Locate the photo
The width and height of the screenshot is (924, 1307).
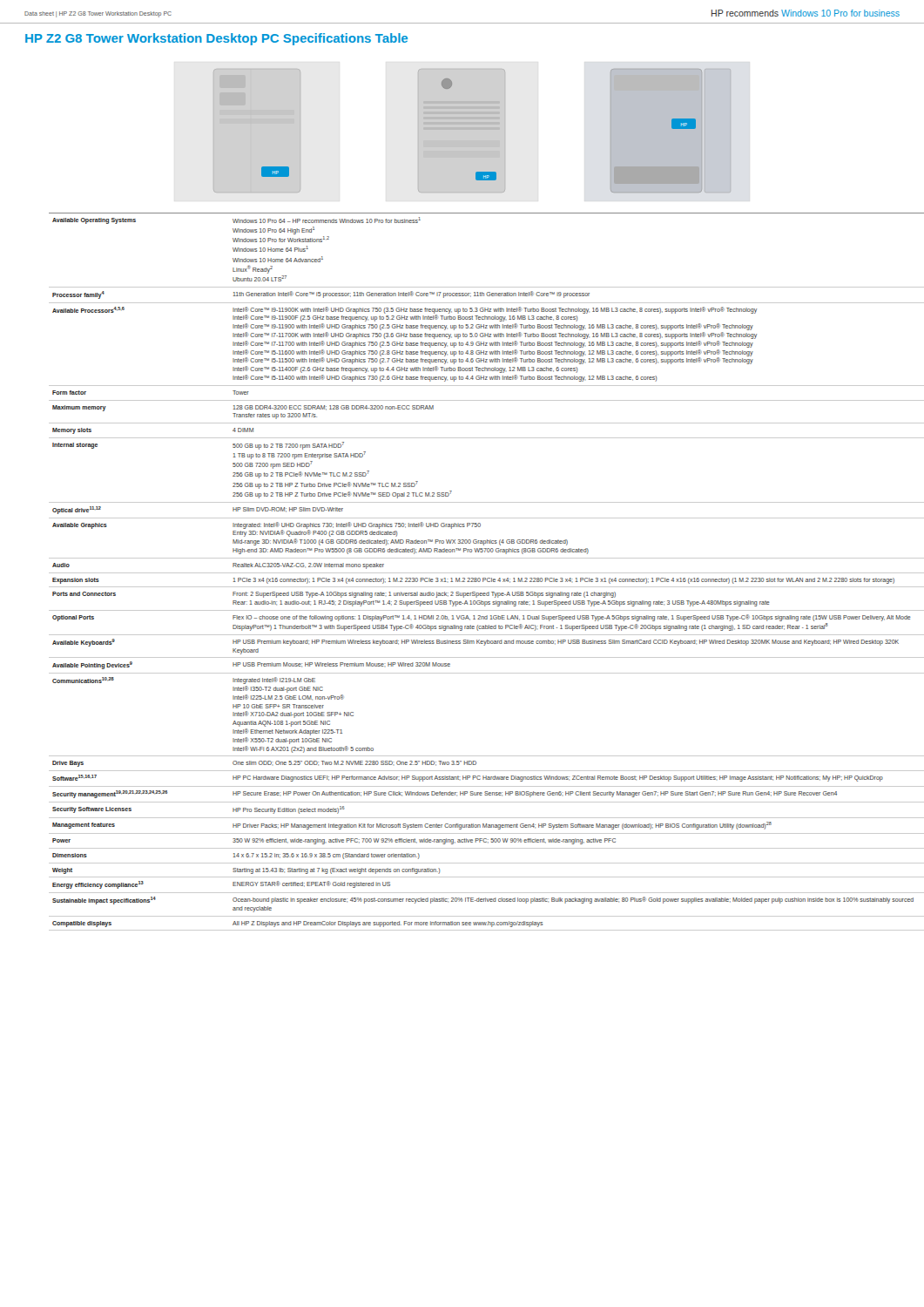(462, 131)
